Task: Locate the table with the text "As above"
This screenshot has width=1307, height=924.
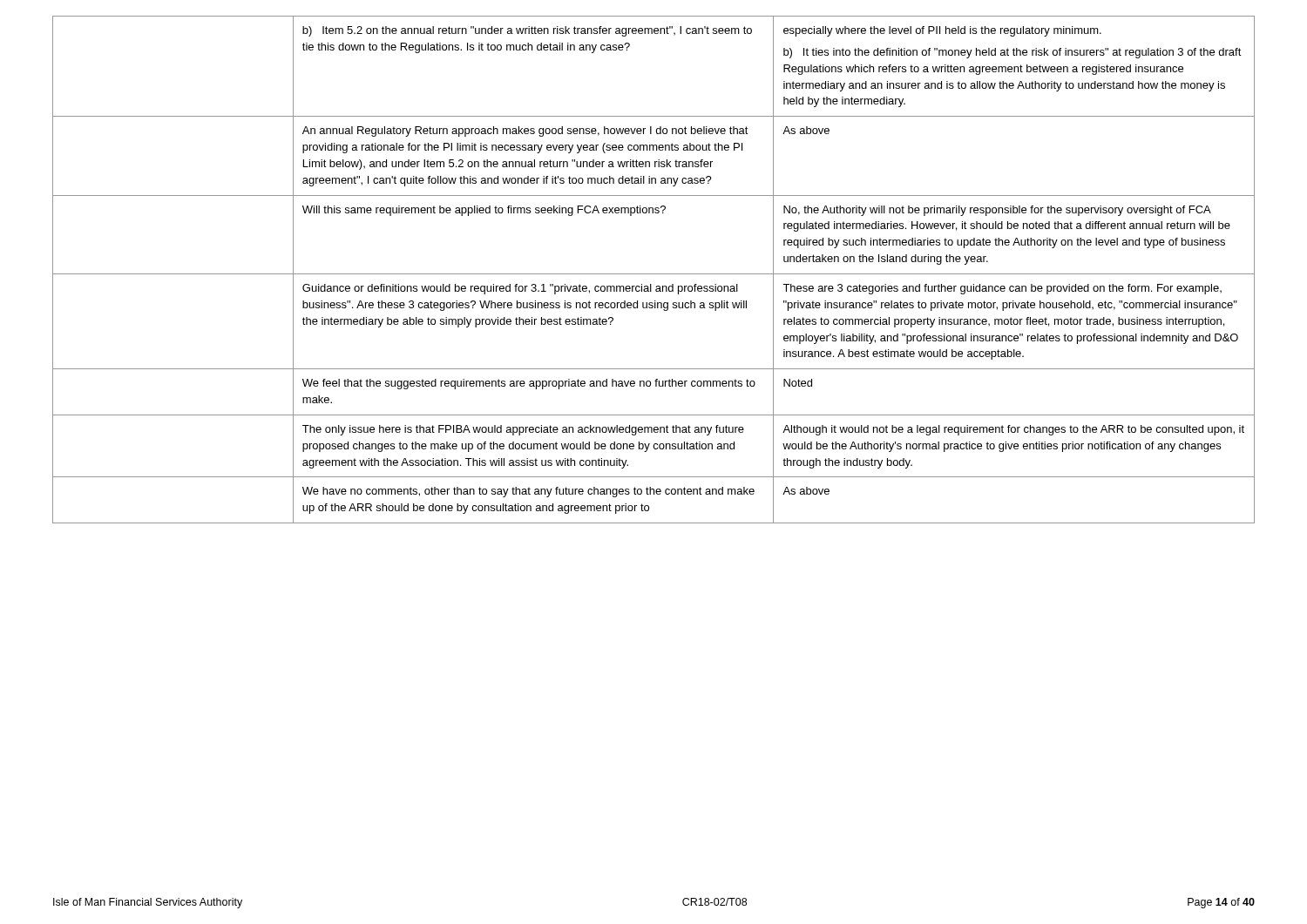Action: coord(654,270)
